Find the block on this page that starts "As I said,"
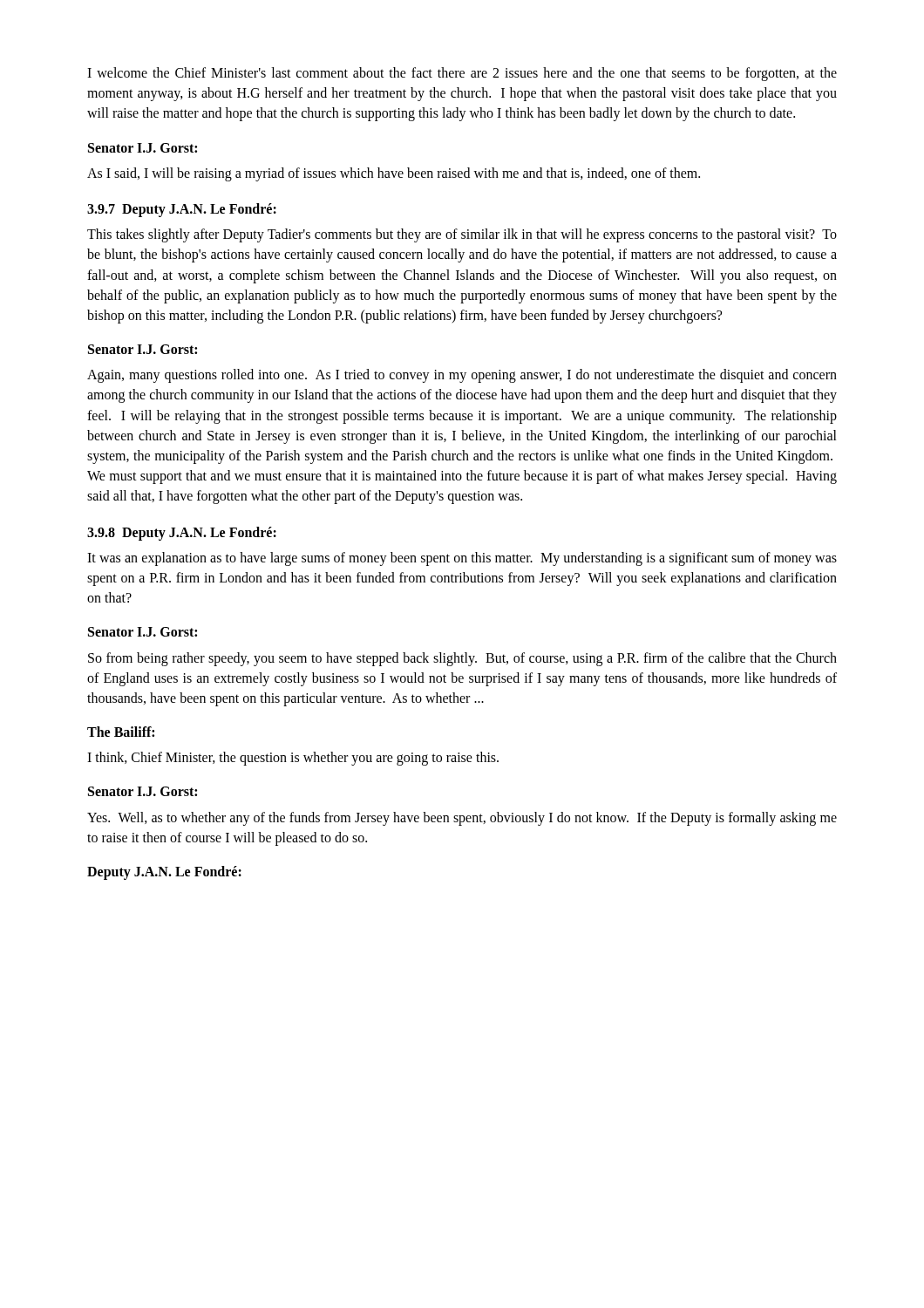This screenshot has width=924, height=1308. [x=462, y=173]
